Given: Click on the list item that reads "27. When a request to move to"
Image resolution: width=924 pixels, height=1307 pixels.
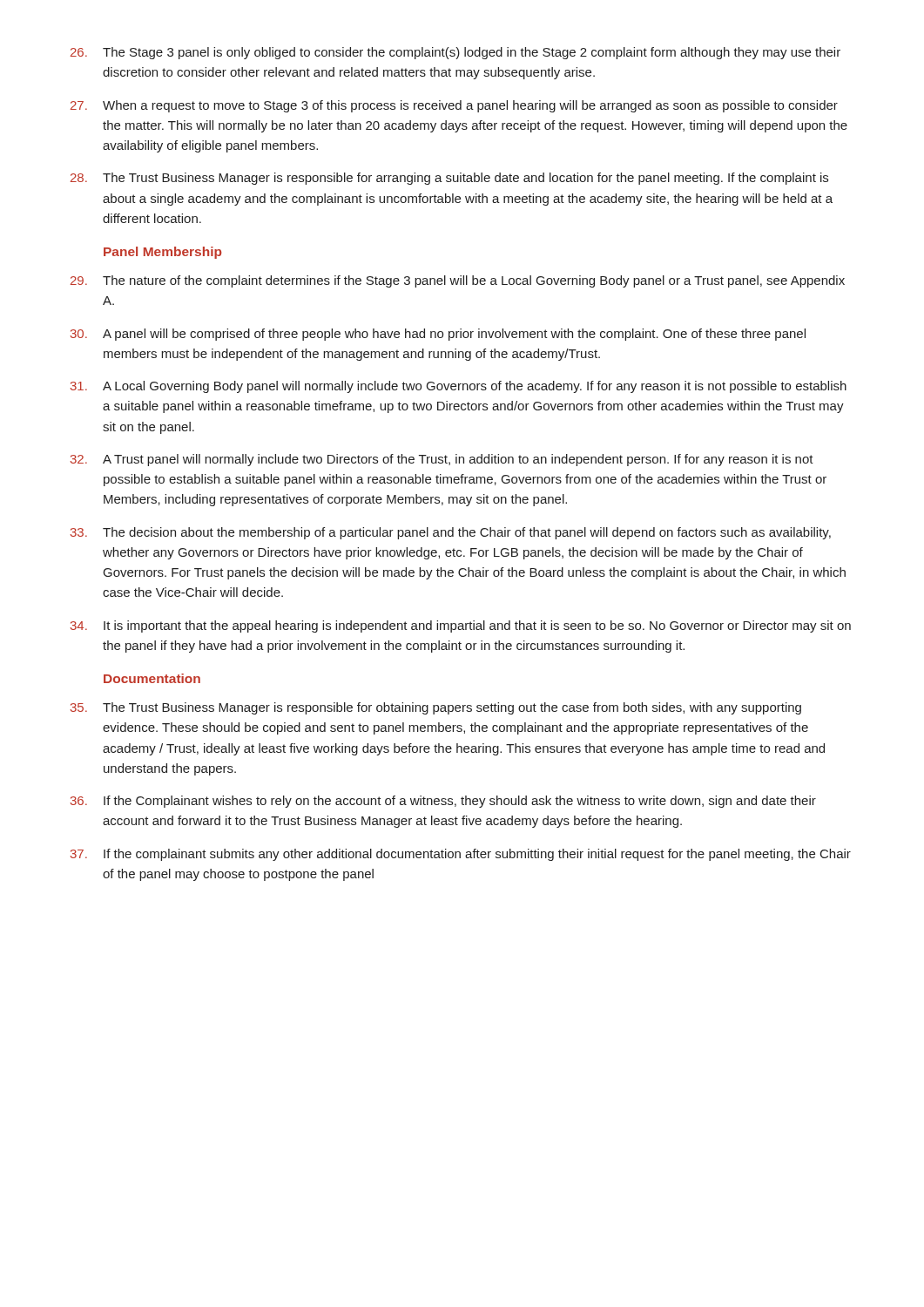Looking at the screenshot, I should pyautogui.click(x=462, y=125).
